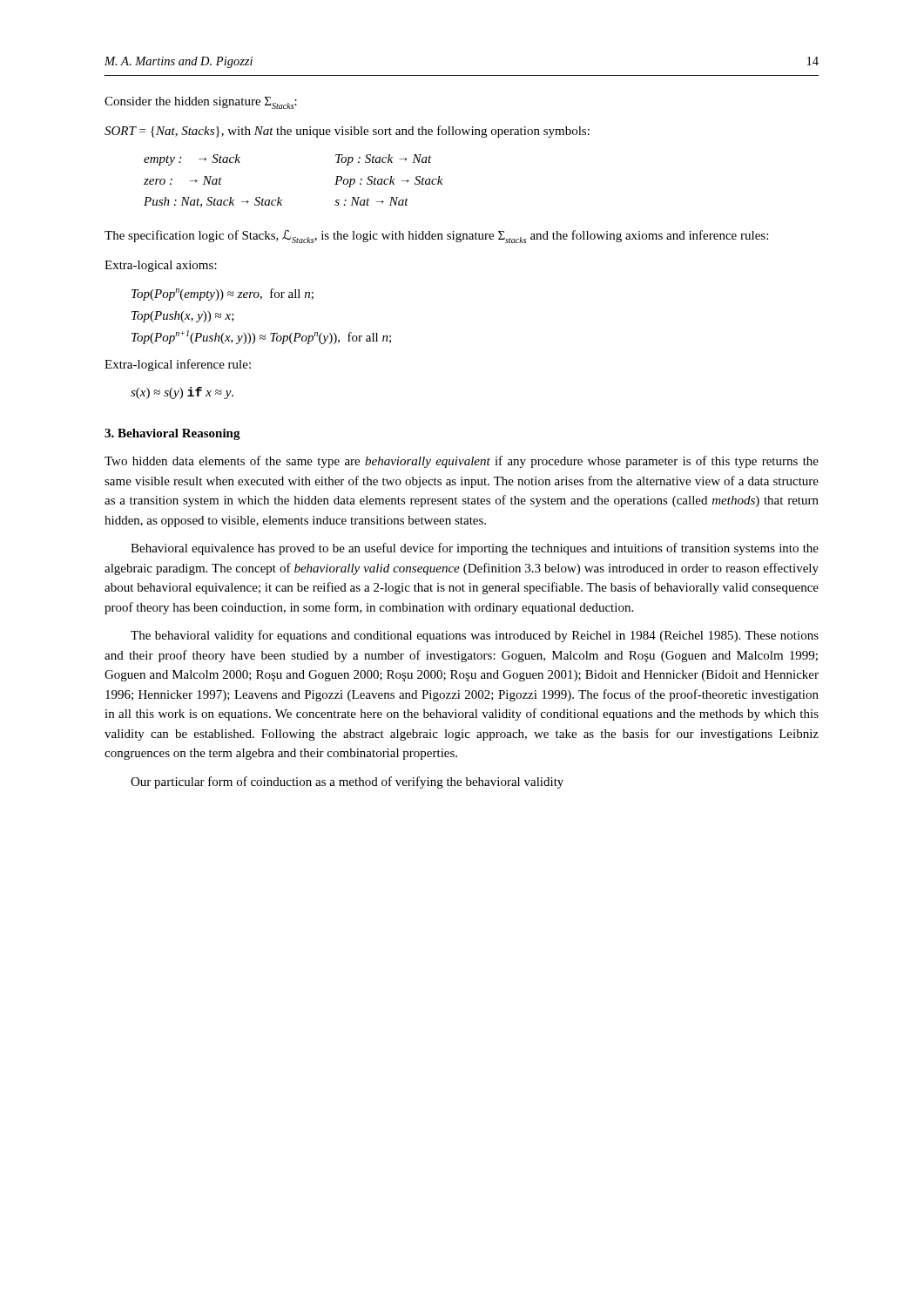The image size is (924, 1307).
Task: Point to the passage starting "Extra-logical inference rule:"
Action: coord(178,365)
